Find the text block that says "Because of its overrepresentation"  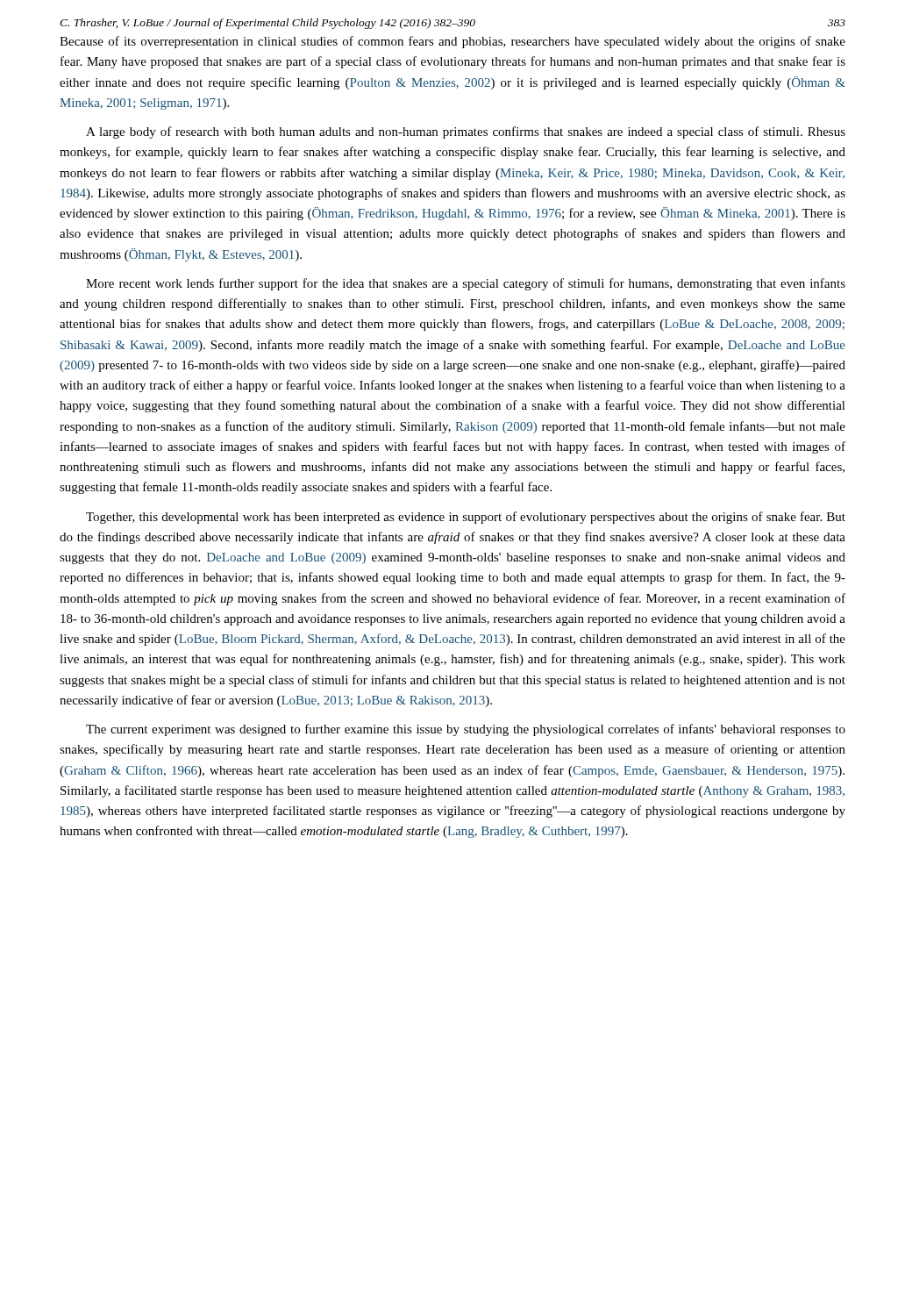point(452,72)
